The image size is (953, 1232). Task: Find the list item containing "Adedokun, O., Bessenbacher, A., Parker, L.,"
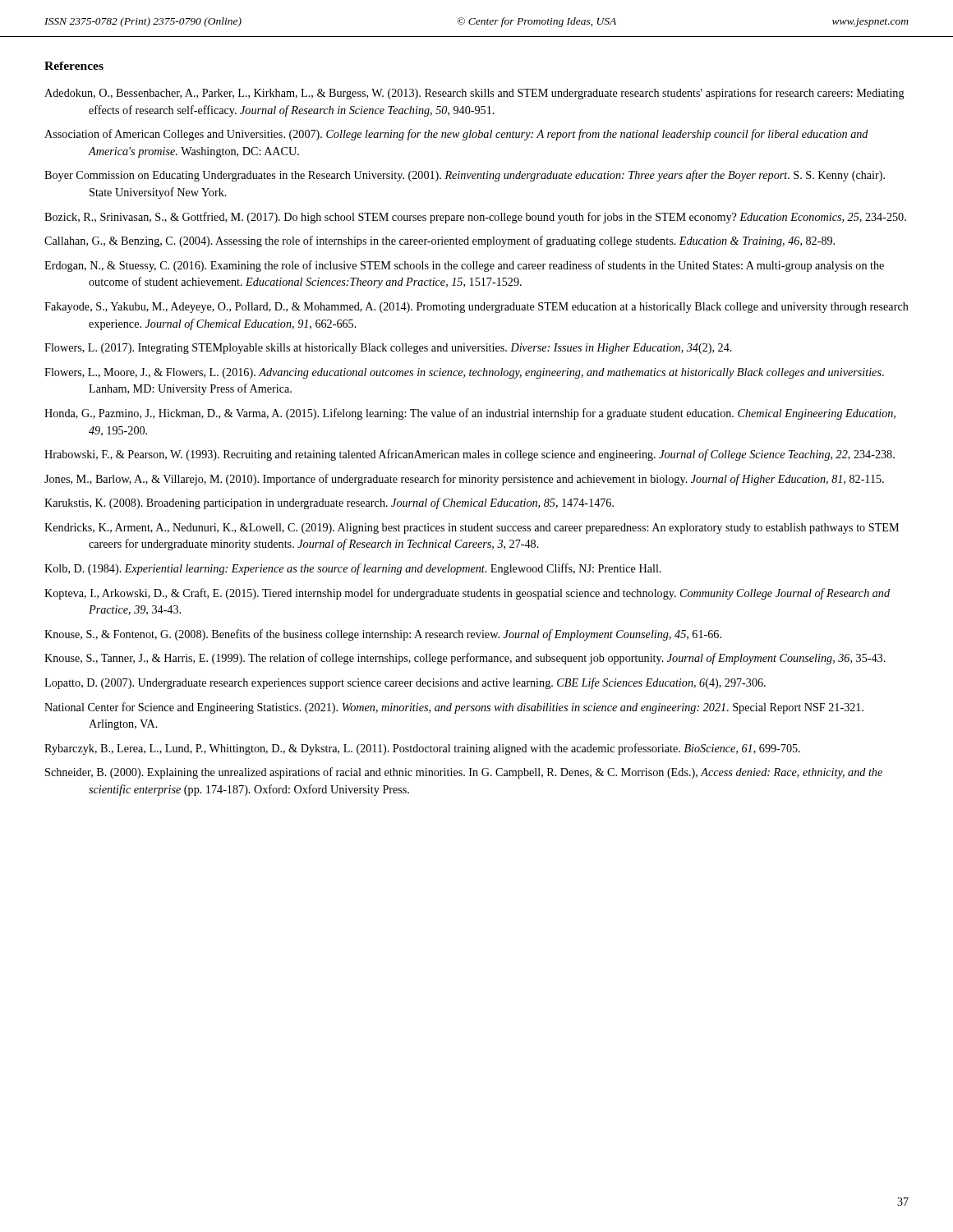[474, 101]
